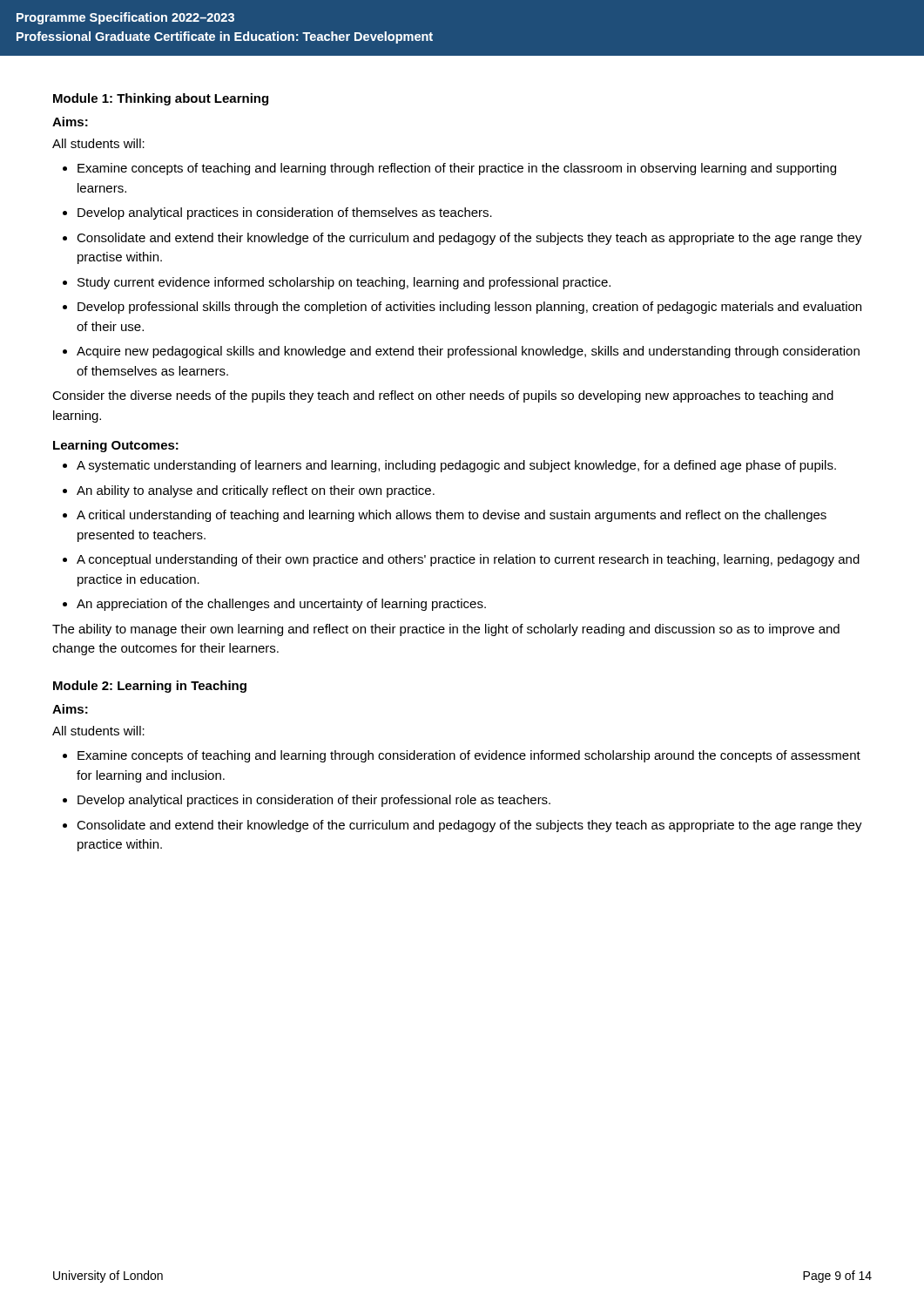Navigate to the text starting "A critical understanding of teaching and learning which"
The height and width of the screenshot is (1307, 924).
[x=452, y=524]
